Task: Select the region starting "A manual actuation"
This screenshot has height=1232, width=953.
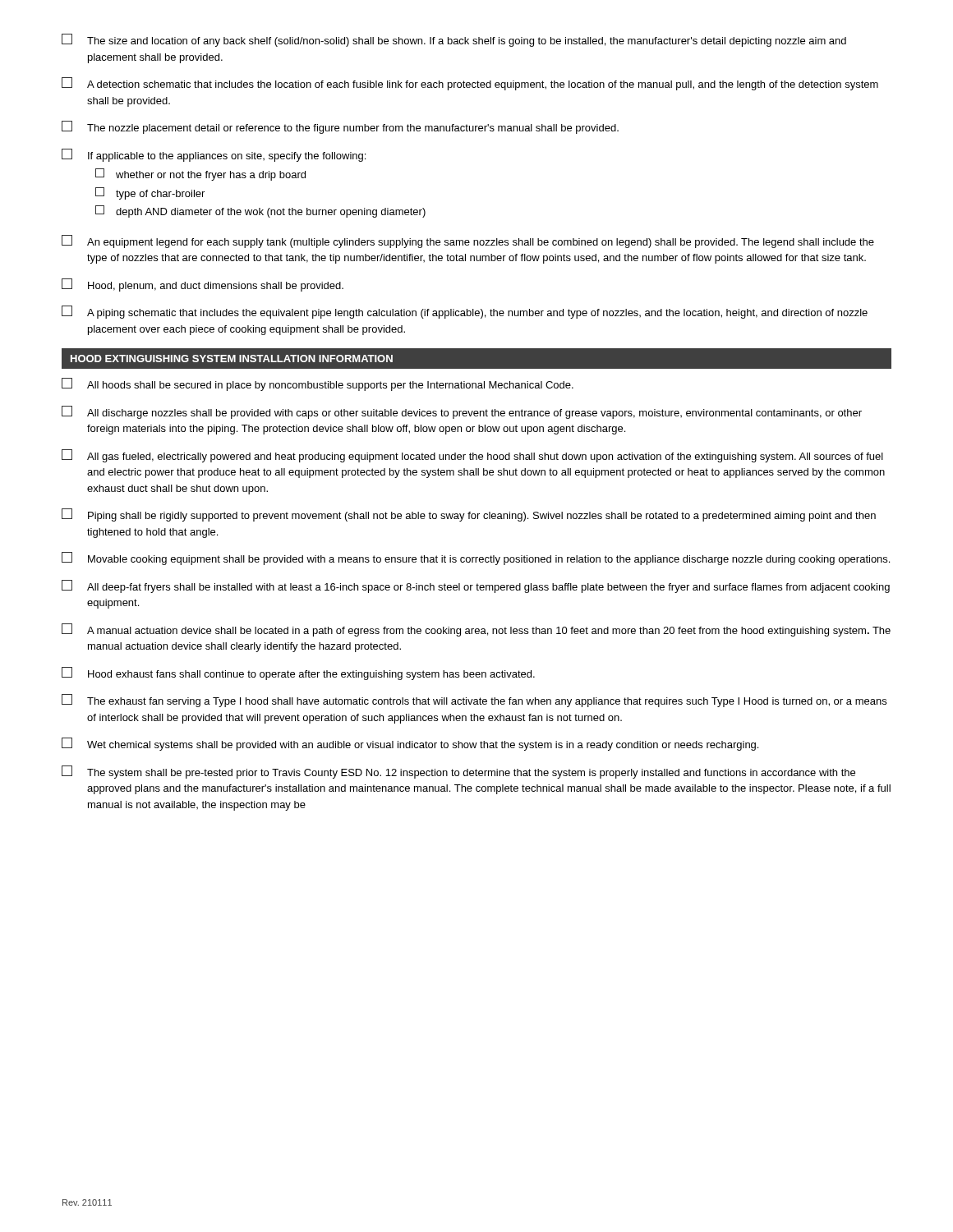Action: click(x=476, y=638)
